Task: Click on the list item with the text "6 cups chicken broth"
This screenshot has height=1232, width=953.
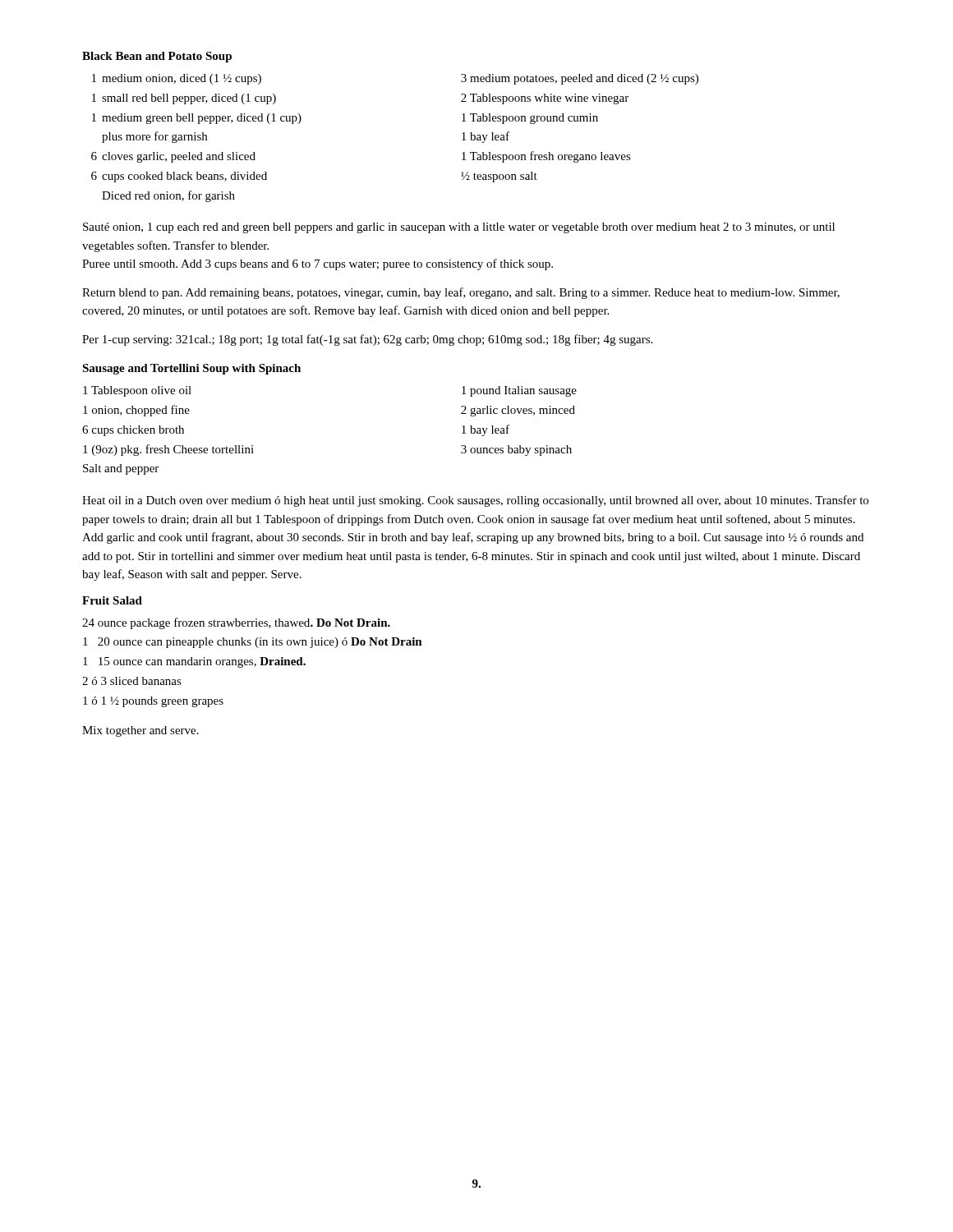Action: 133,429
